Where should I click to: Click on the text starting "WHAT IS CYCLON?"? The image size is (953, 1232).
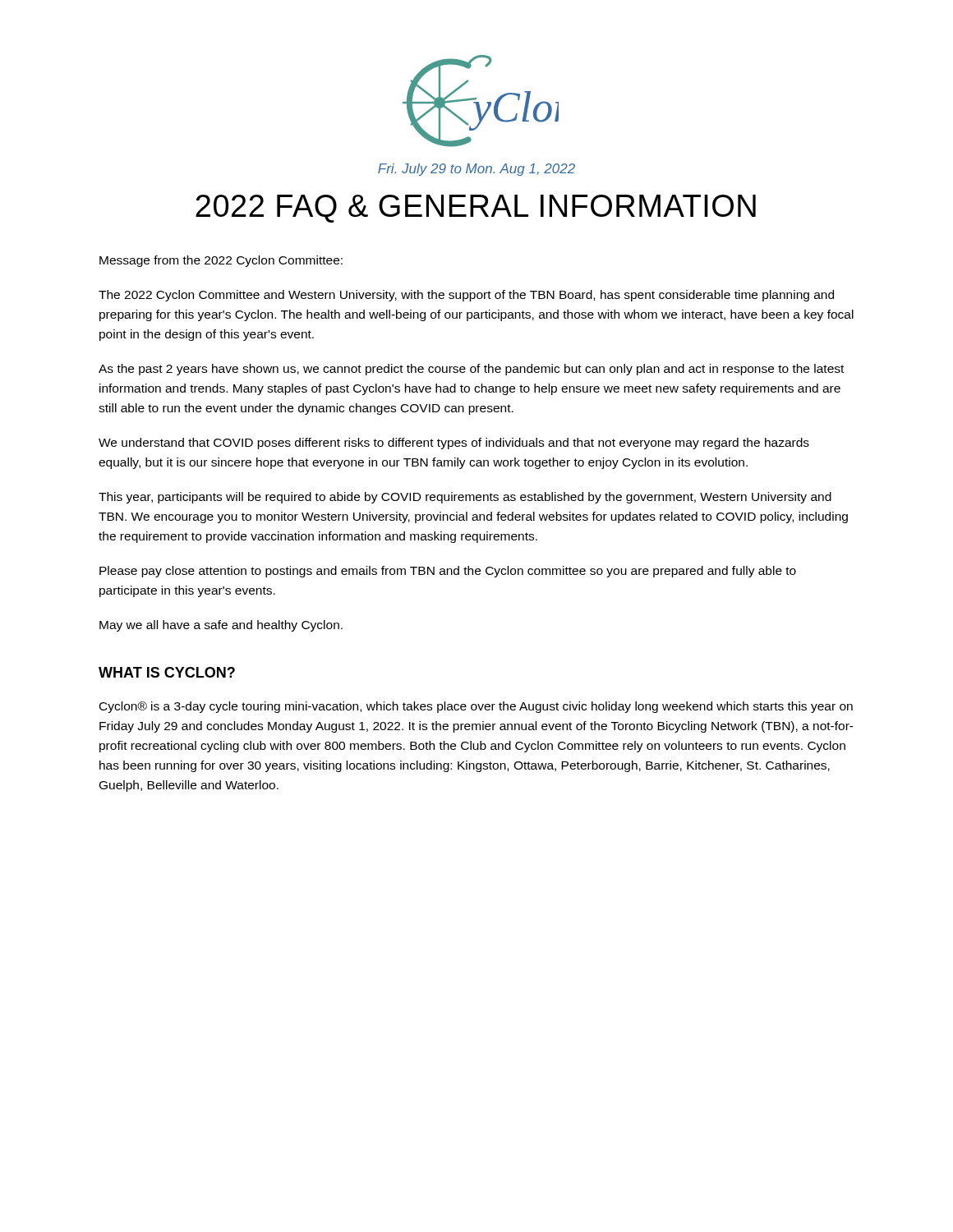click(x=167, y=673)
